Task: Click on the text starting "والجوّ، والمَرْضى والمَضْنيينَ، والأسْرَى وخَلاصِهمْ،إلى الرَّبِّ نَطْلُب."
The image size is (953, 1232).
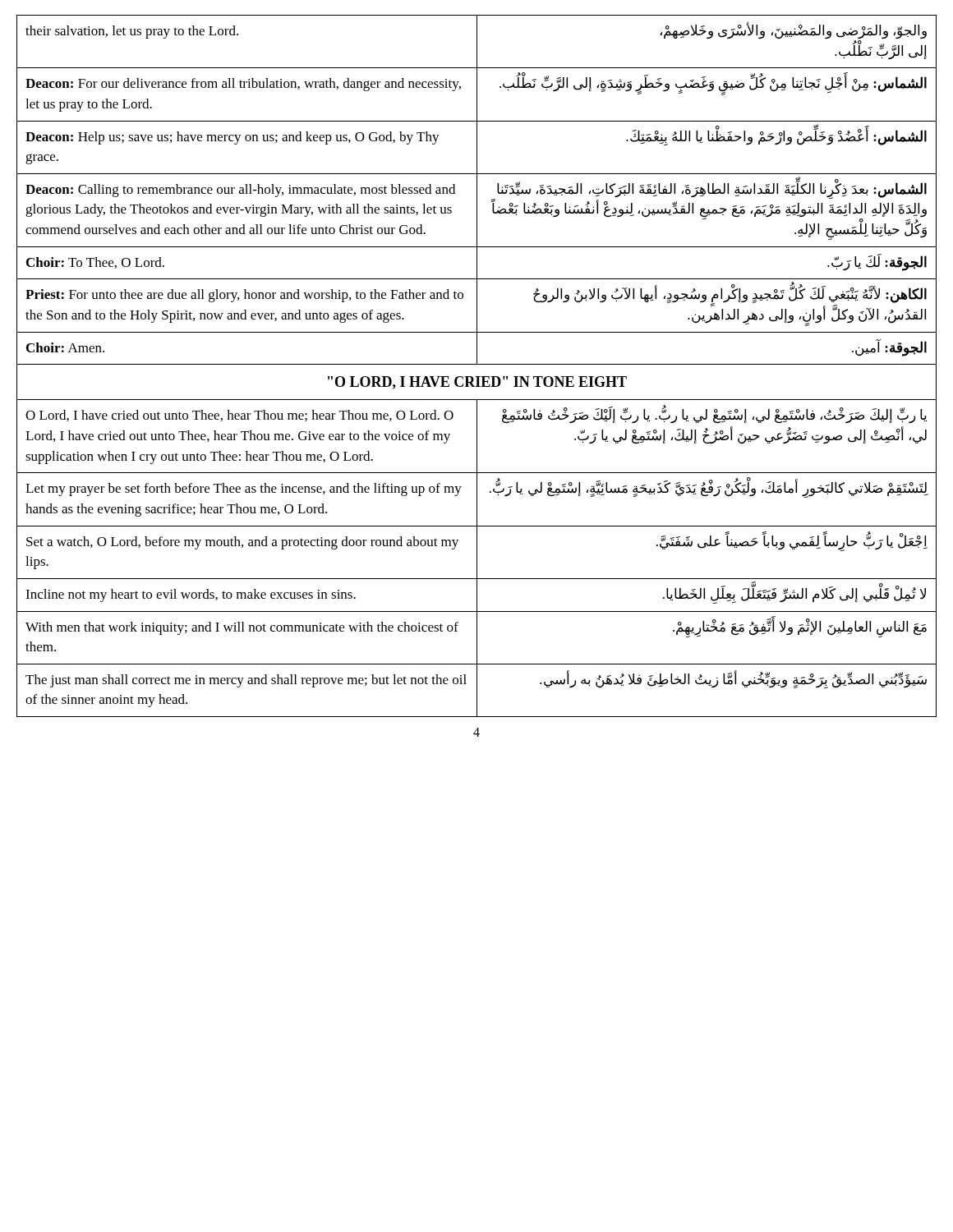Action: 793,41
